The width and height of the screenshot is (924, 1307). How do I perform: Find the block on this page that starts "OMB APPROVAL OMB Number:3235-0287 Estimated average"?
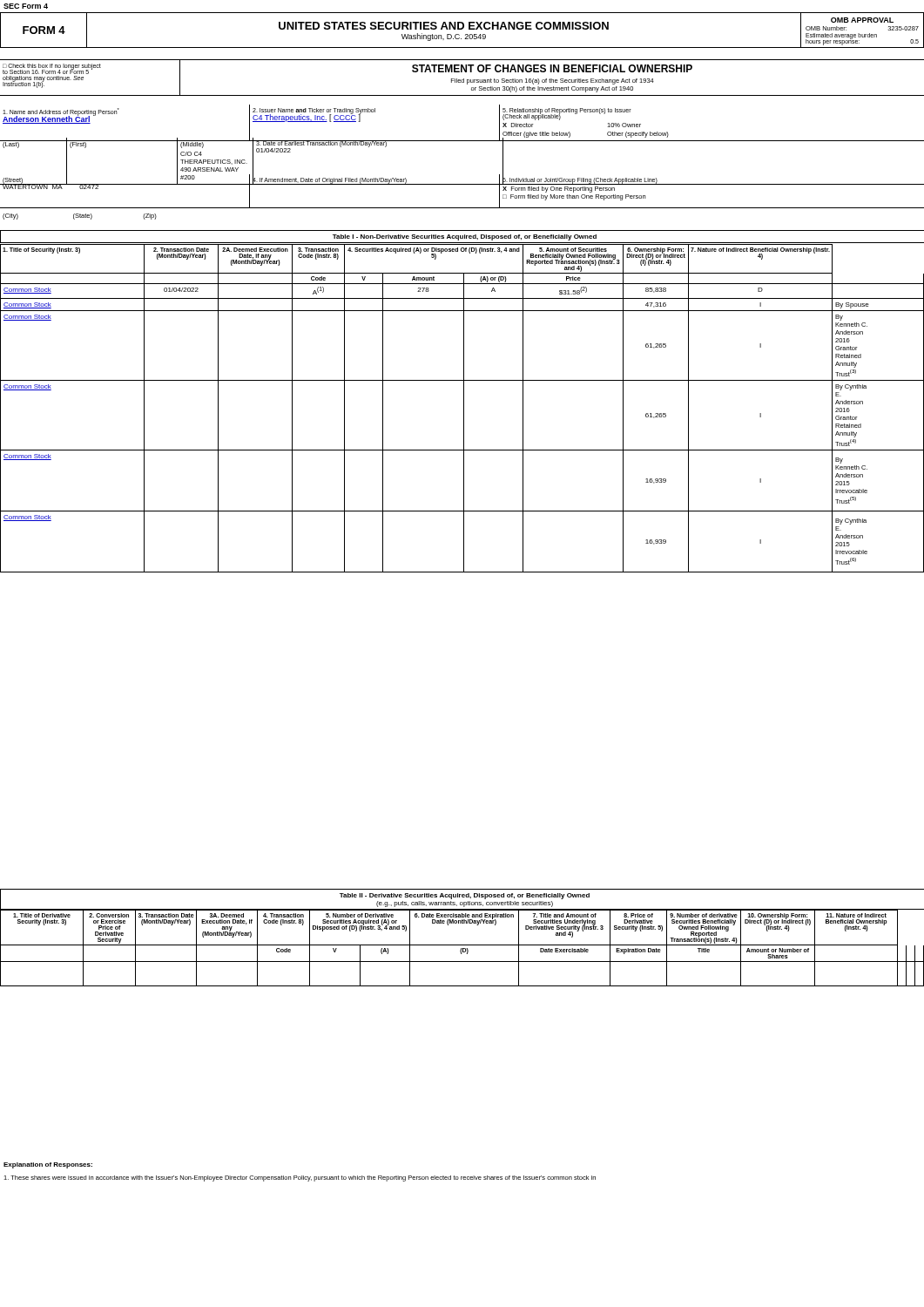point(862,30)
